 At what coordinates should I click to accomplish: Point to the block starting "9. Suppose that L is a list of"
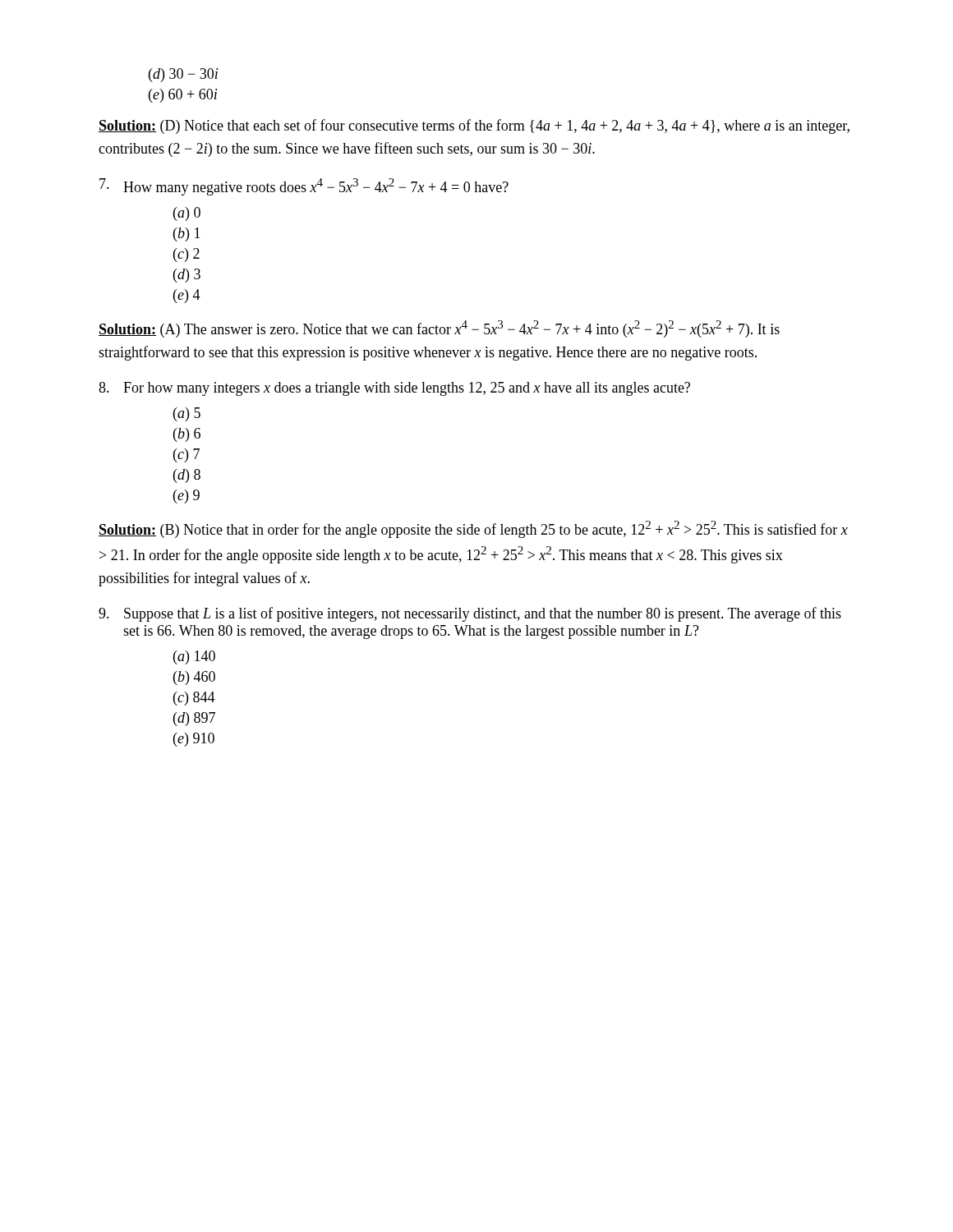pos(476,623)
